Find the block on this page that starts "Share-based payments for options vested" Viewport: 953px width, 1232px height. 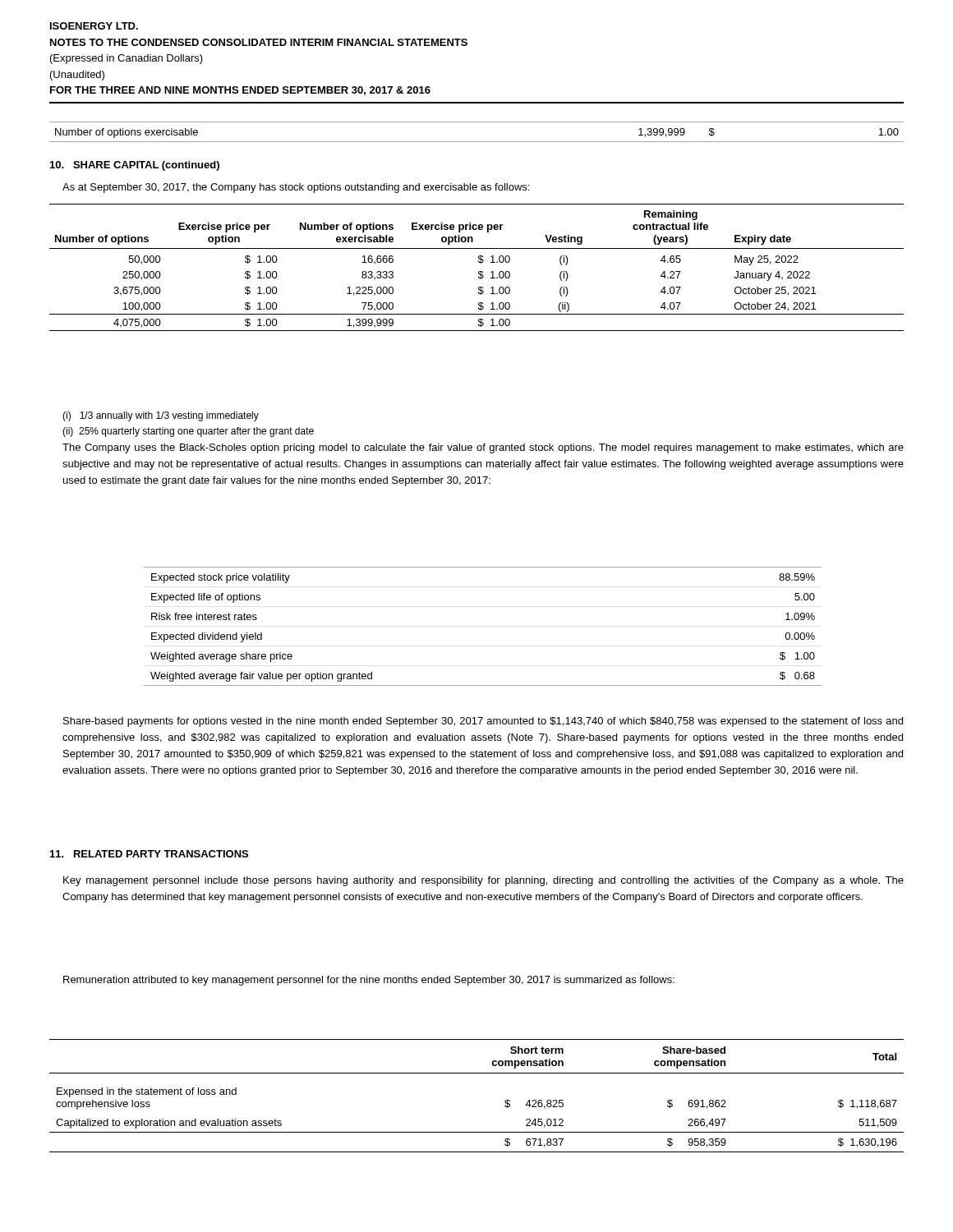483,746
